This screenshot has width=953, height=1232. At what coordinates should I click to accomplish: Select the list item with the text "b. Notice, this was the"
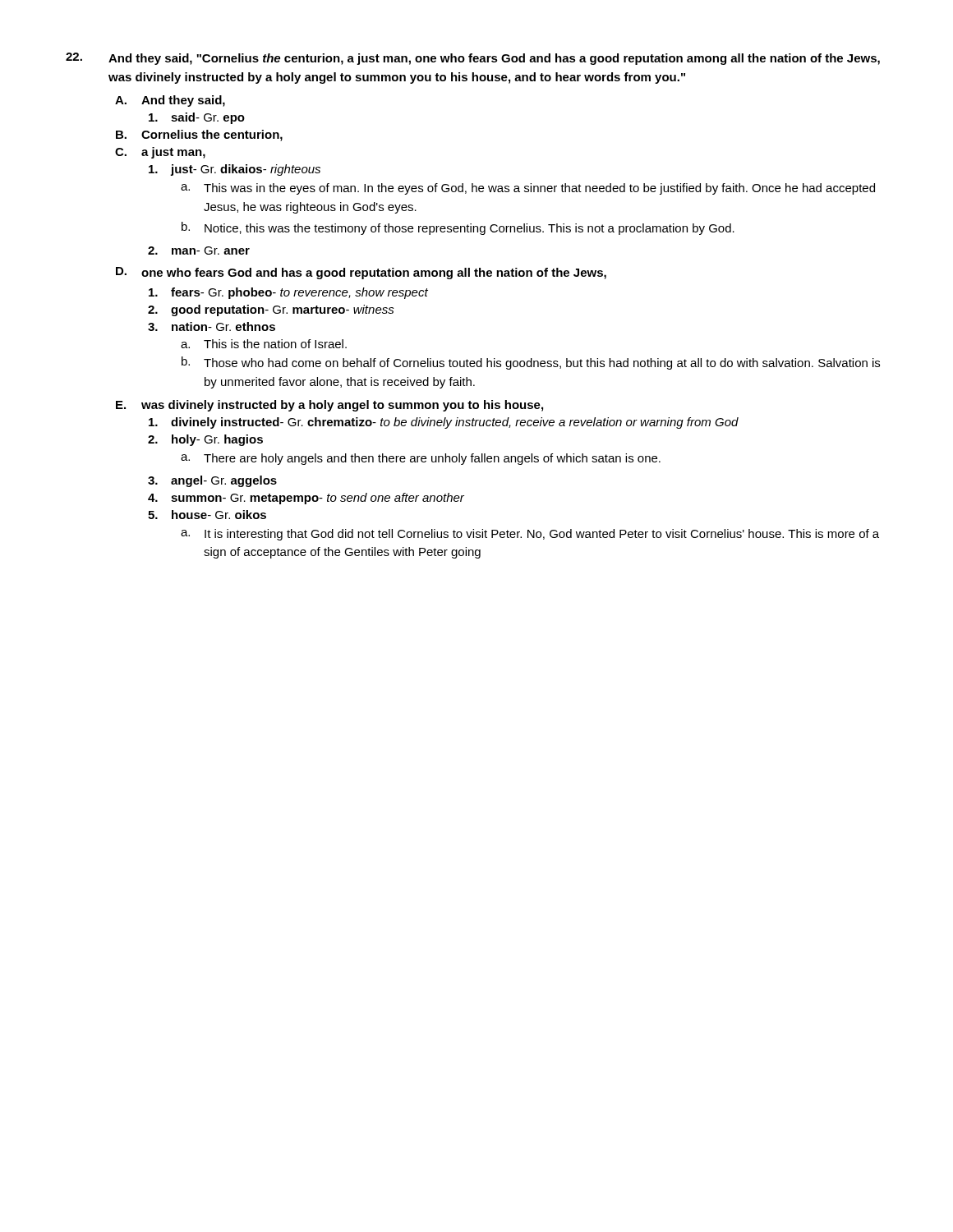coord(534,229)
